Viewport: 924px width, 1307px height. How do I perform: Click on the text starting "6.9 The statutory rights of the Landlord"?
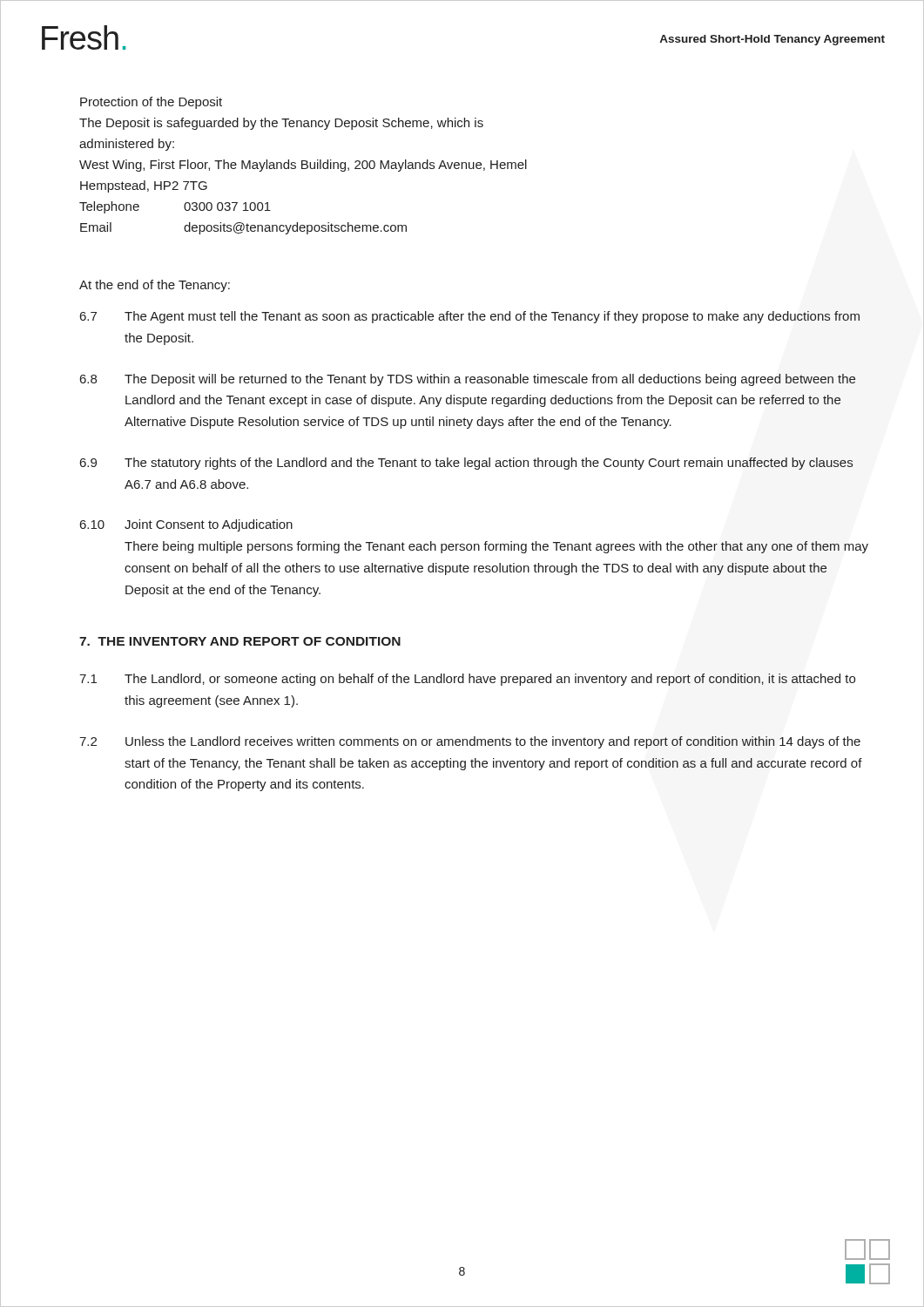[x=475, y=474]
